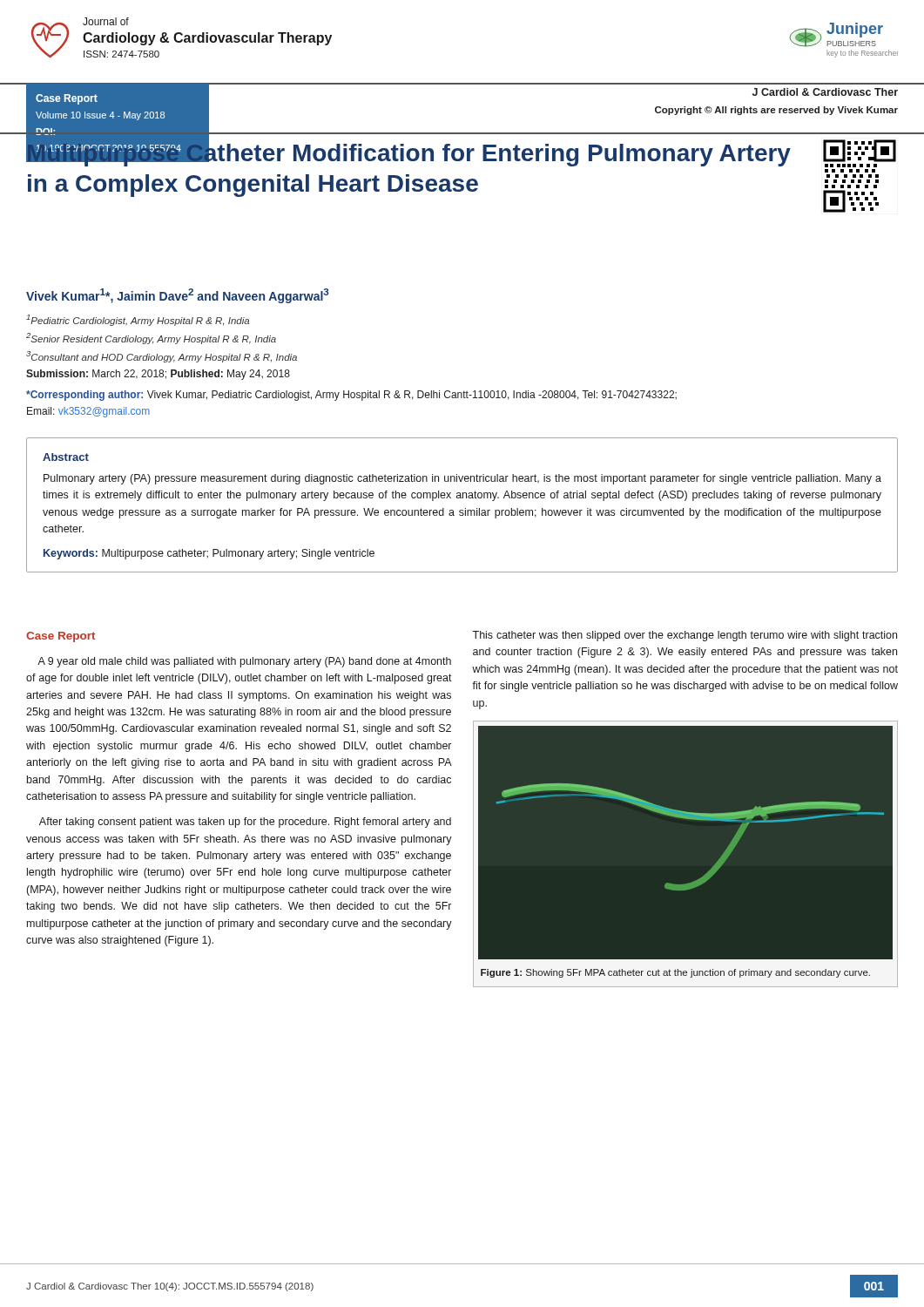Locate the text block containing "Submission: March 22,"
The height and width of the screenshot is (1307, 924).
pos(158,374)
